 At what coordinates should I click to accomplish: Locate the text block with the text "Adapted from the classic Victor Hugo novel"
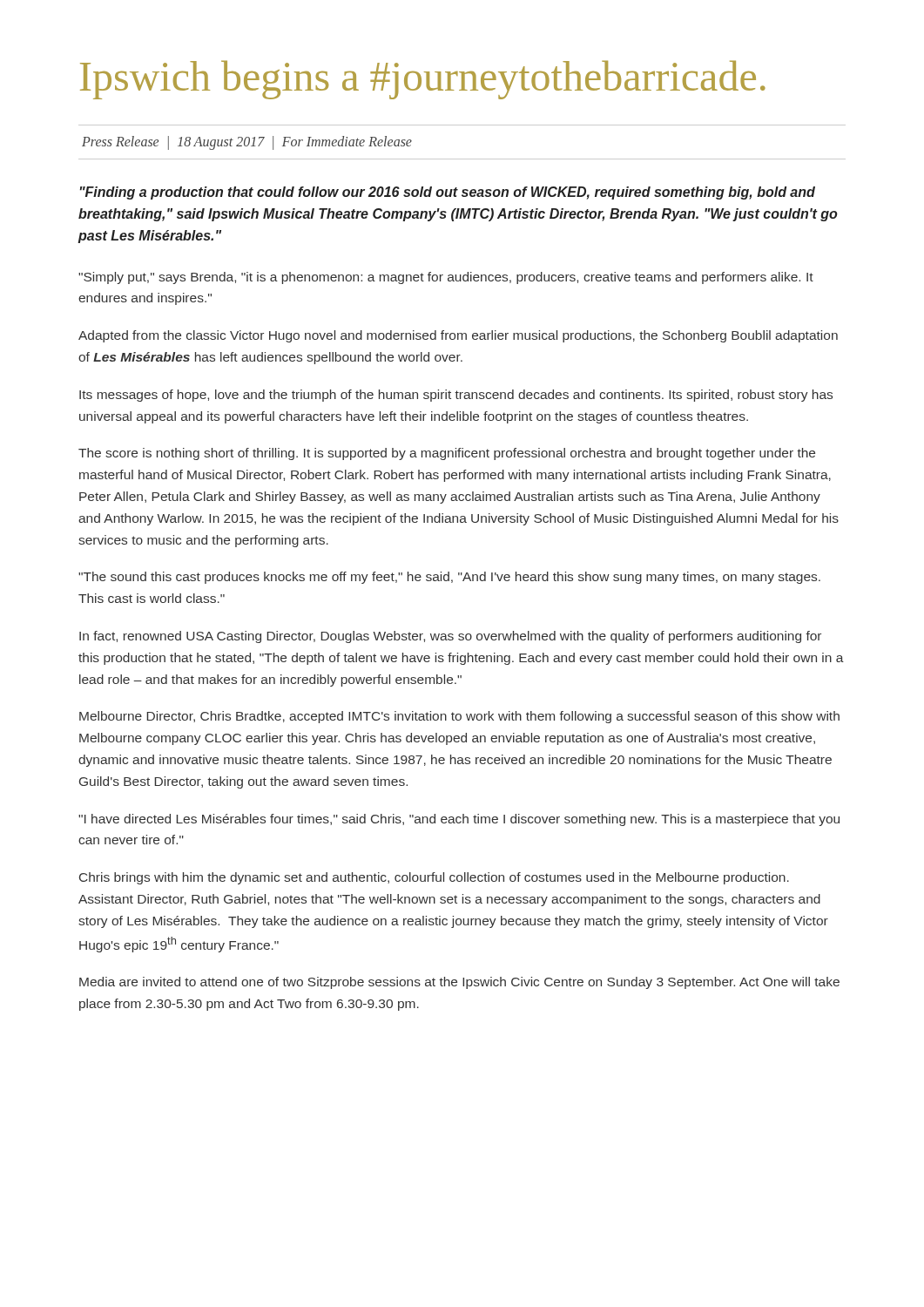coord(458,346)
